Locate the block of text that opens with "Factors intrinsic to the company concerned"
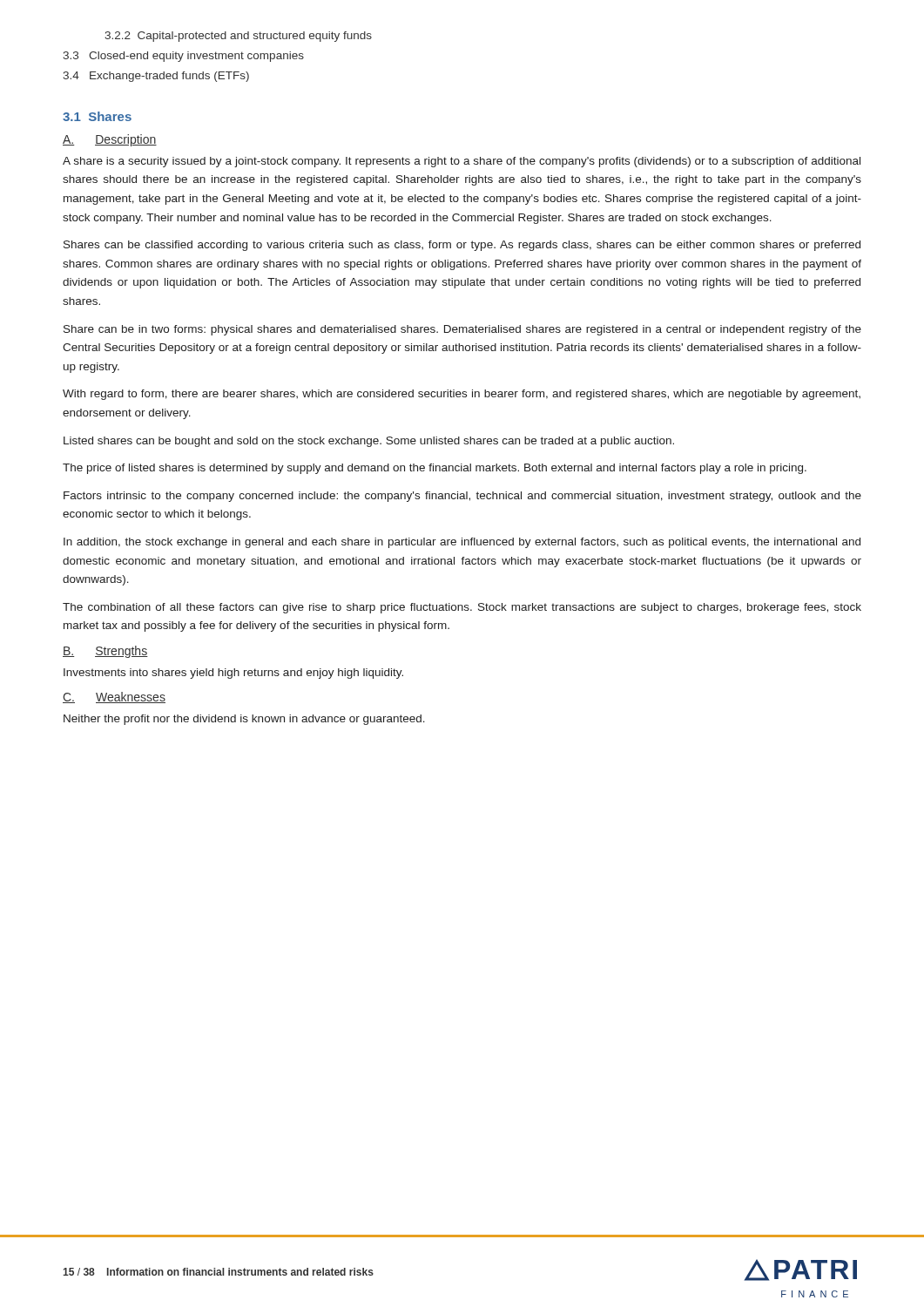This screenshot has width=924, height=1307. tap(462, 505)
